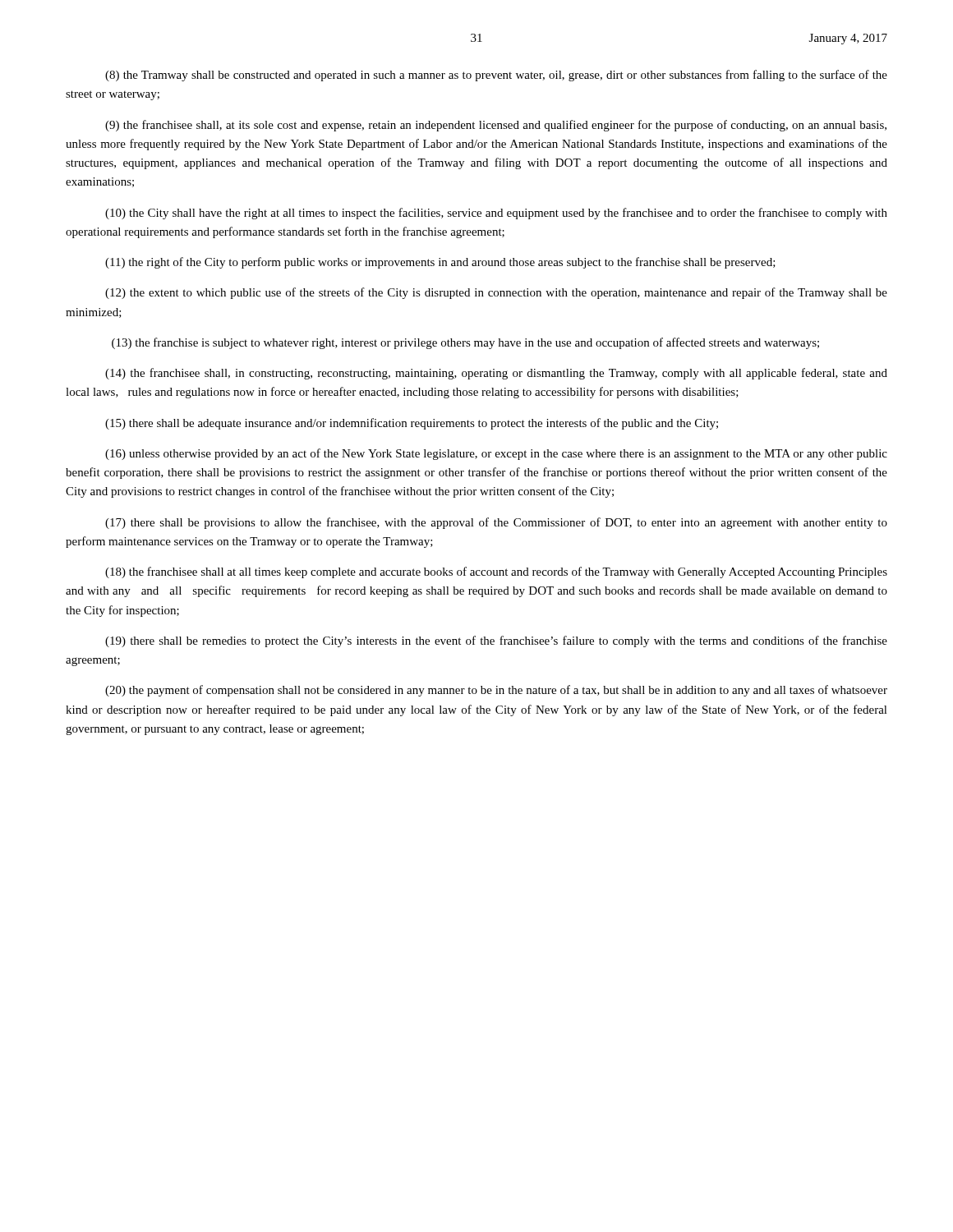This screenshot has width=953, height=1232.
Task: Locate the block of text that opens with "(16) unless otherwise provided by an"
Action: pos(476,472)
